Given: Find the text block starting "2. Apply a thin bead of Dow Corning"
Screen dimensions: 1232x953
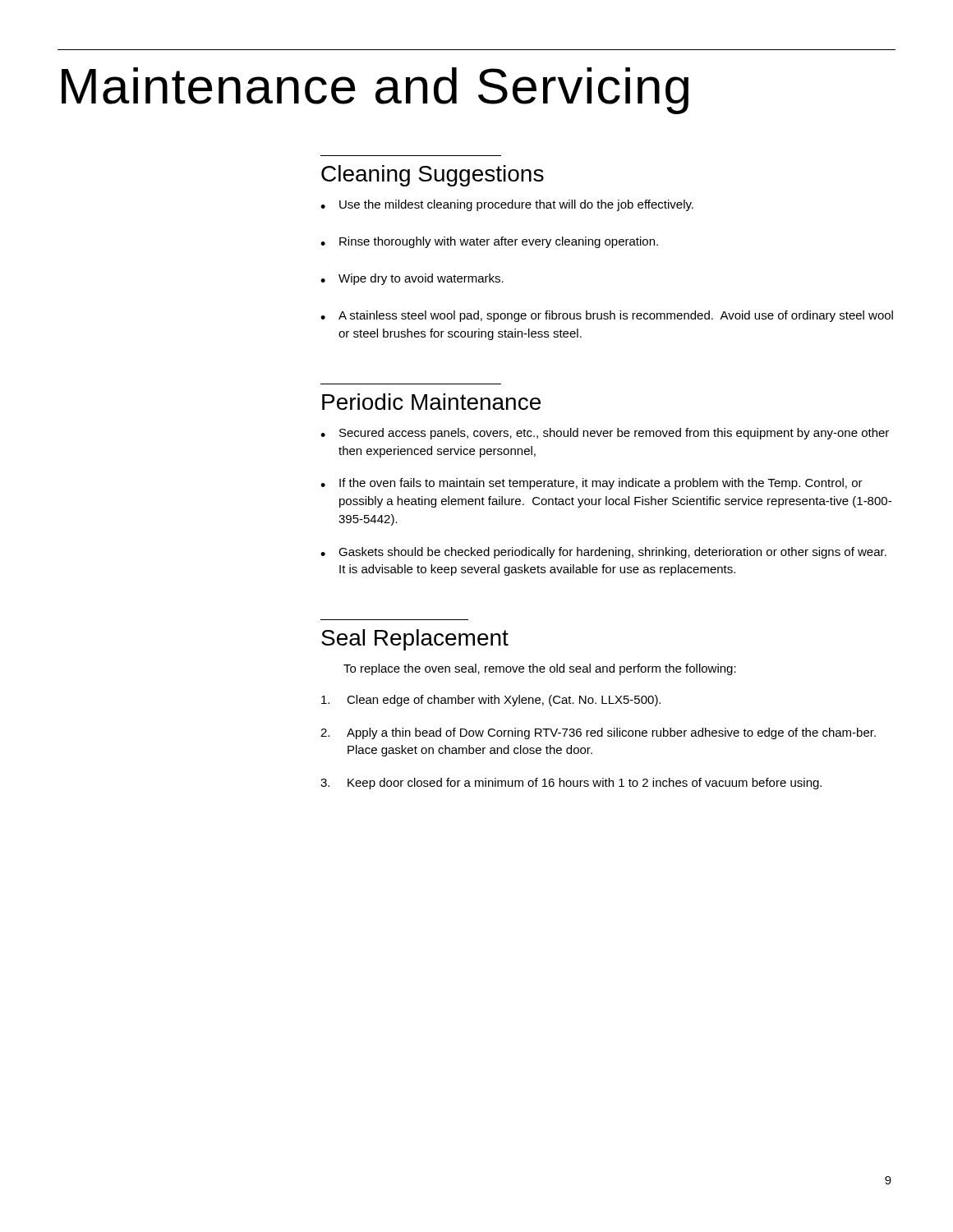Looking at the screenshot, I should pos(608,741).
